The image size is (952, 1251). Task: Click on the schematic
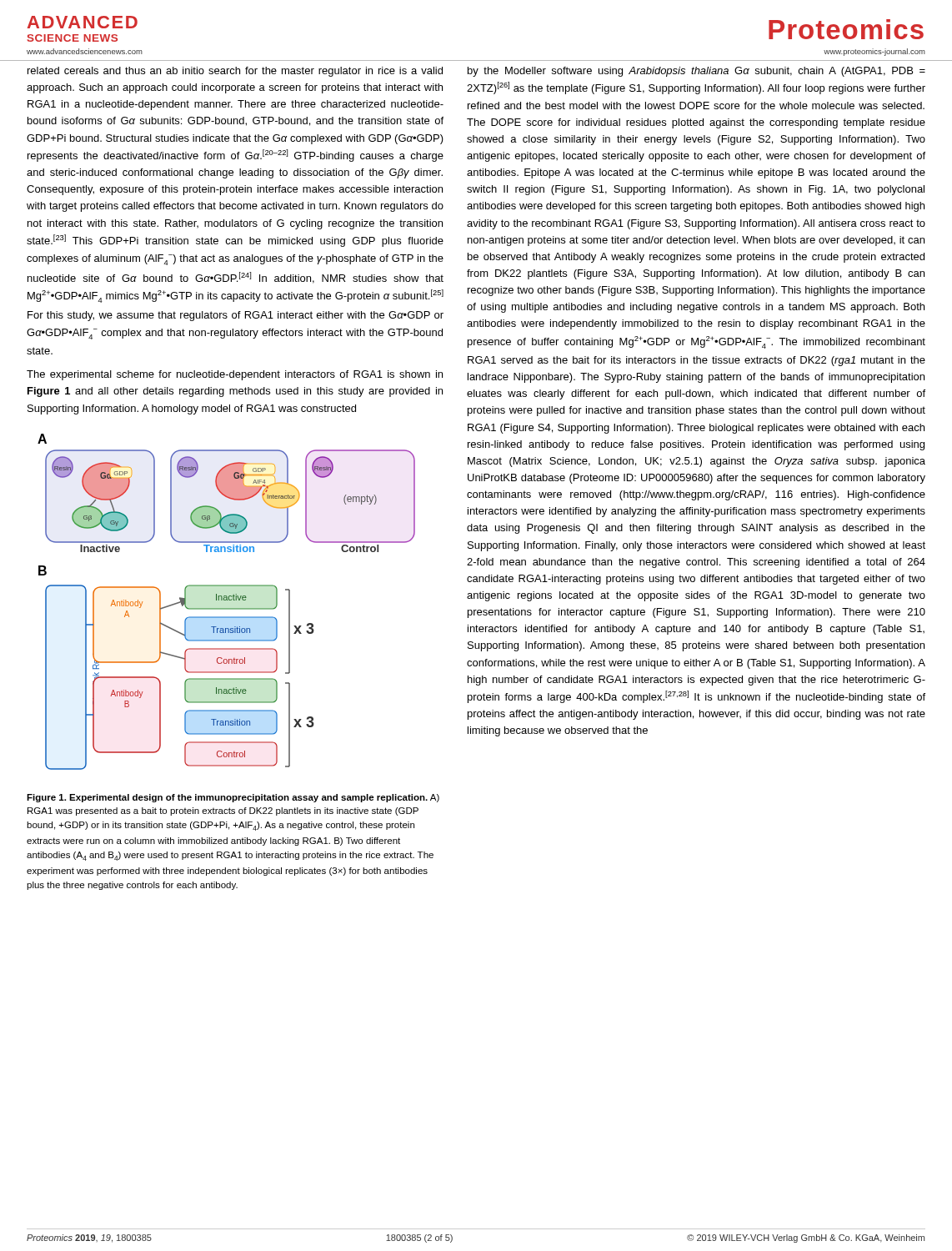235,659
